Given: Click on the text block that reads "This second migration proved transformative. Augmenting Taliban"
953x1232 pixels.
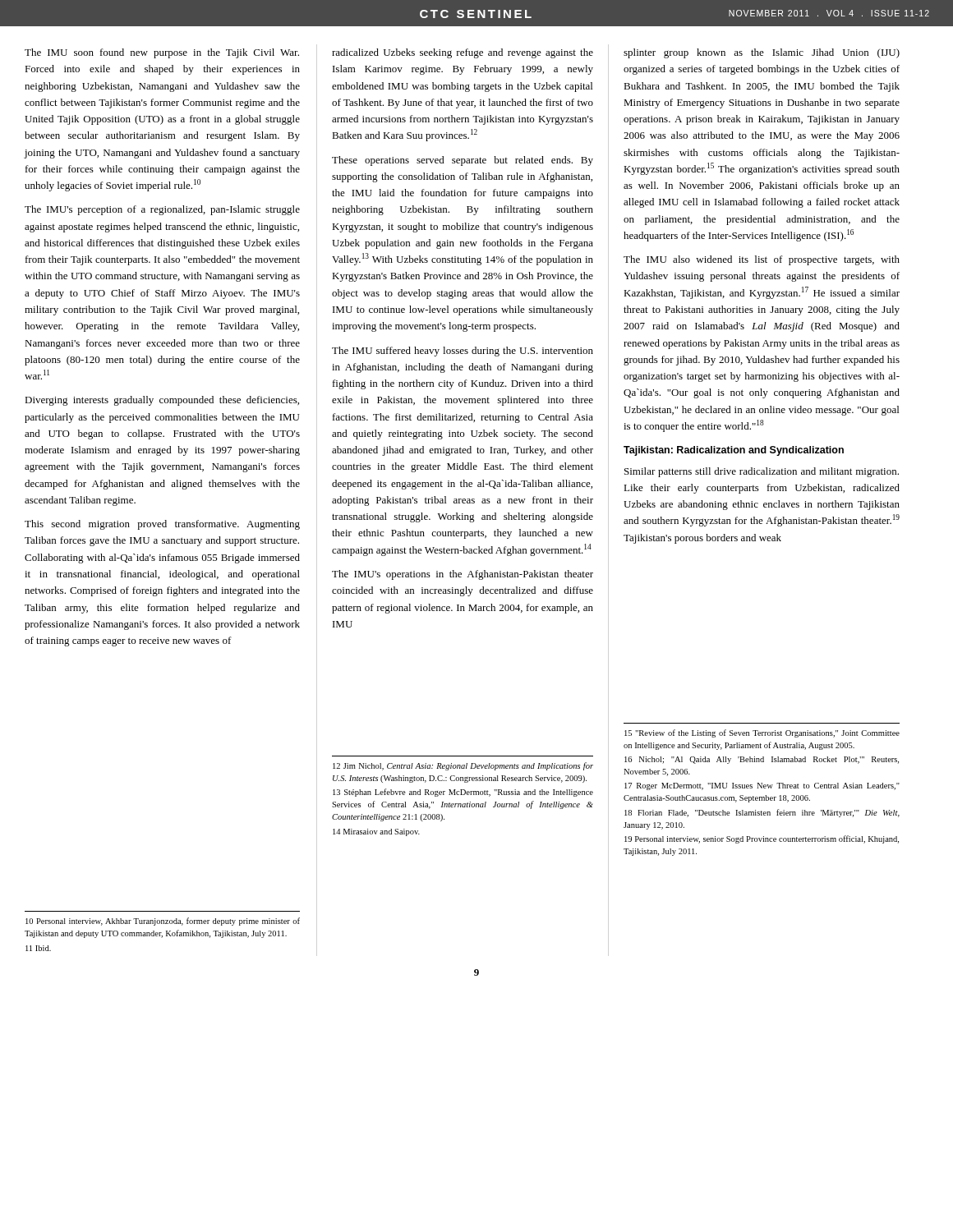Looking at the screenshot, I should point(162,583).
